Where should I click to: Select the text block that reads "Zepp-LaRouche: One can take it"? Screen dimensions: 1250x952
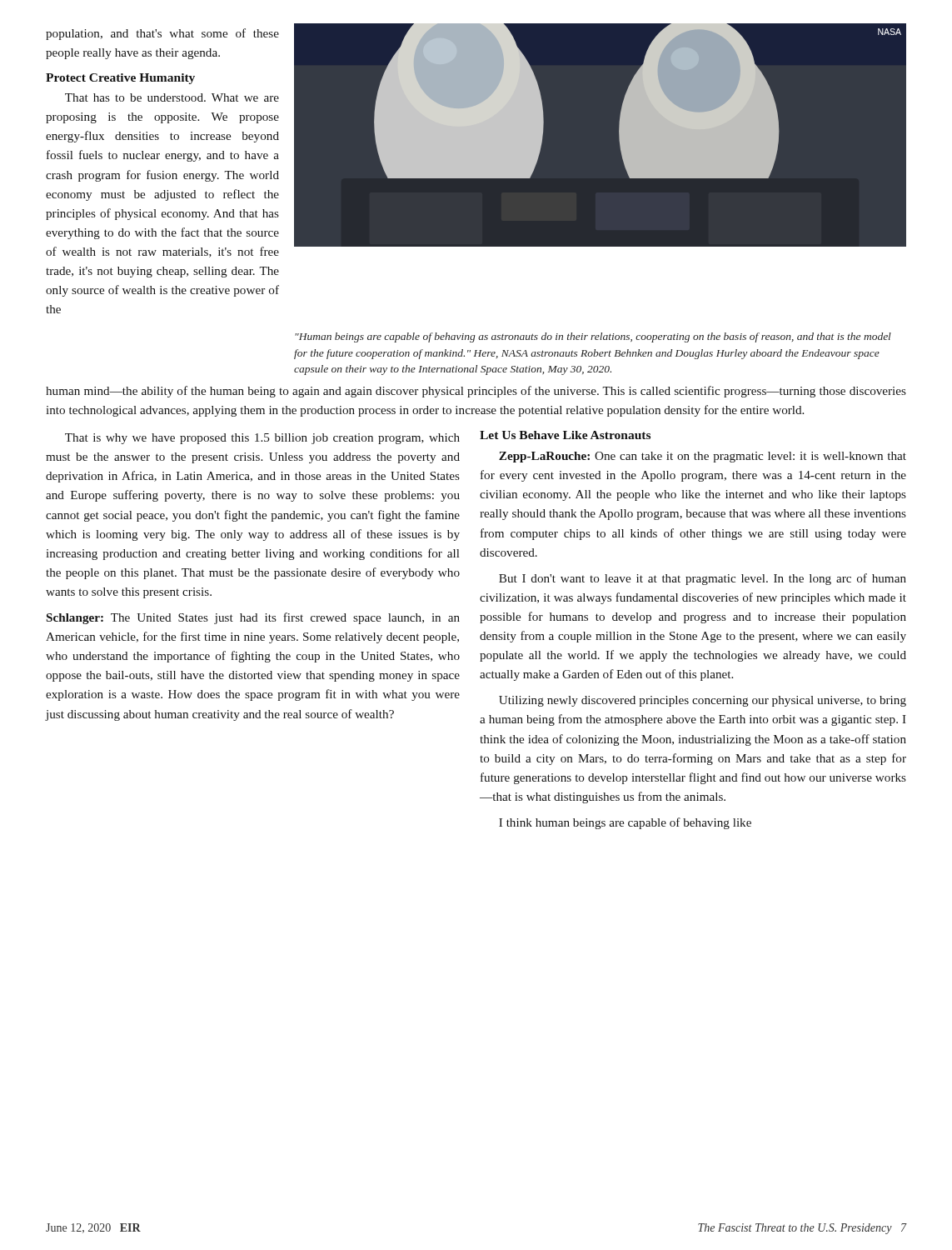point(693,639)
